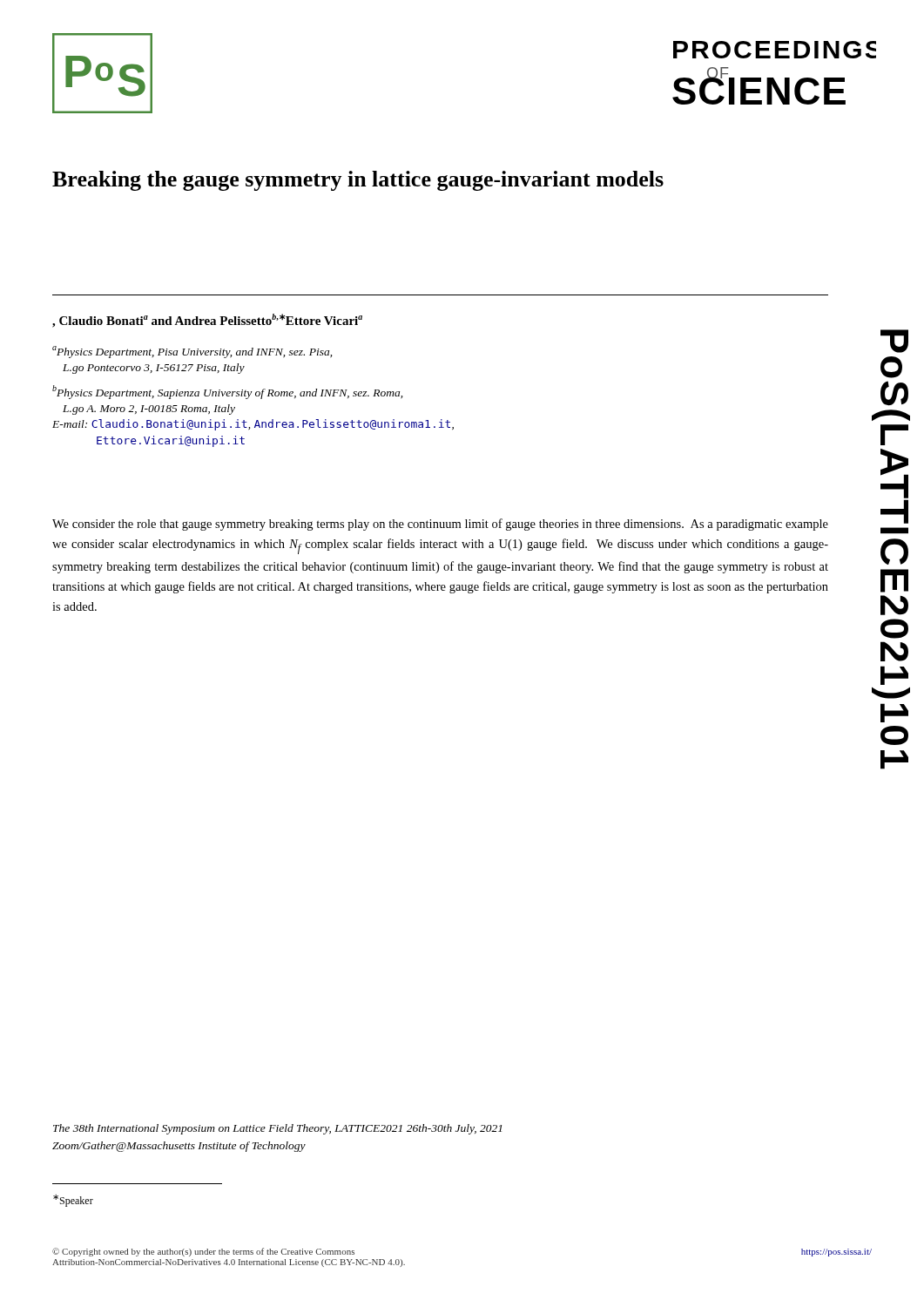This screenshot has width=924, height=1307.
Task: Point to the passage starting "bPhysics Department, Sapienza University"
Action: coord(440,415)
